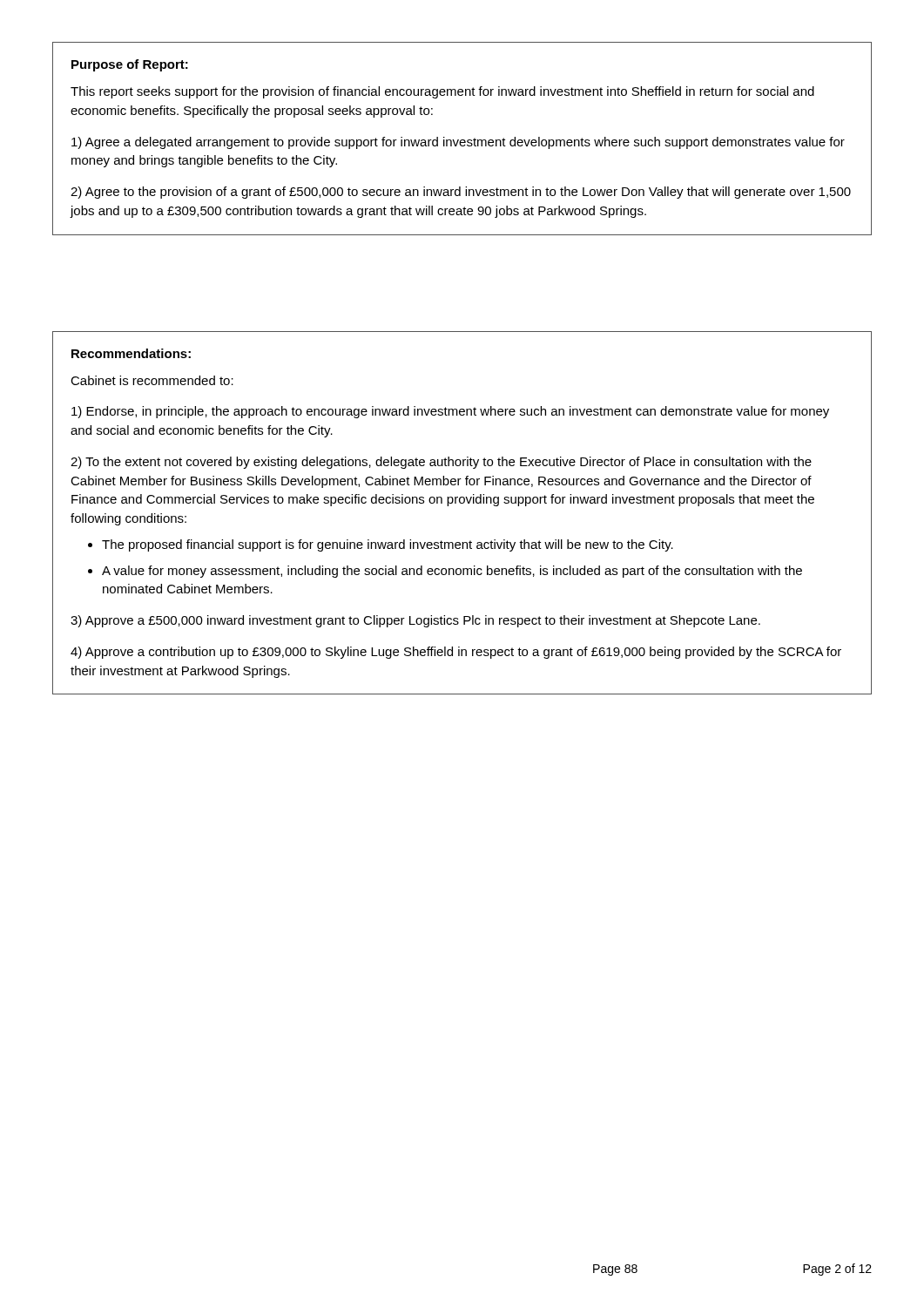924x1307 pixels.
Task: Click on the table containing "Recommendations: Cabinet is"
Action: click(x=462, y=513)
